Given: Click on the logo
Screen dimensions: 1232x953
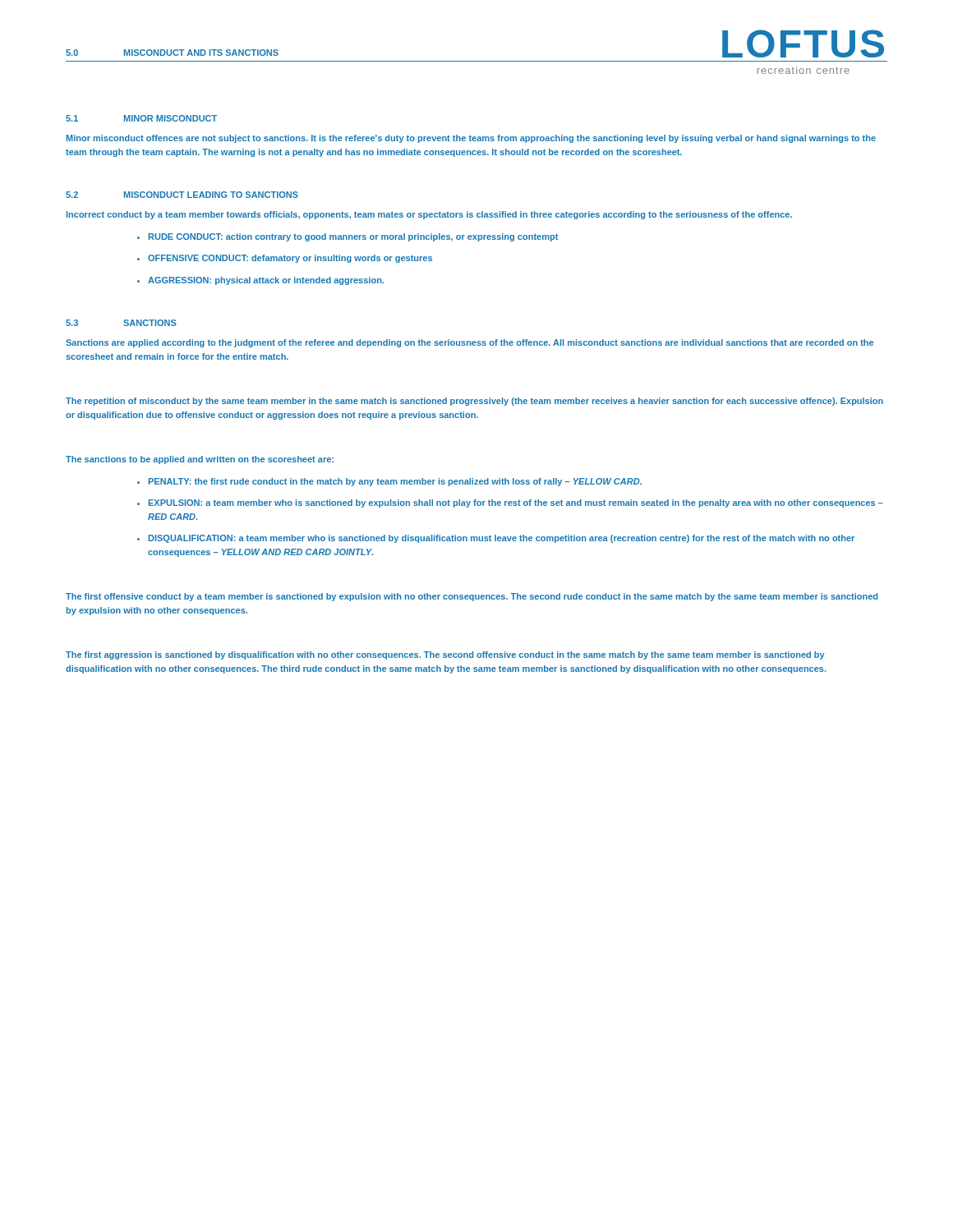Looking at the screenshot, I should pos(803,51).
